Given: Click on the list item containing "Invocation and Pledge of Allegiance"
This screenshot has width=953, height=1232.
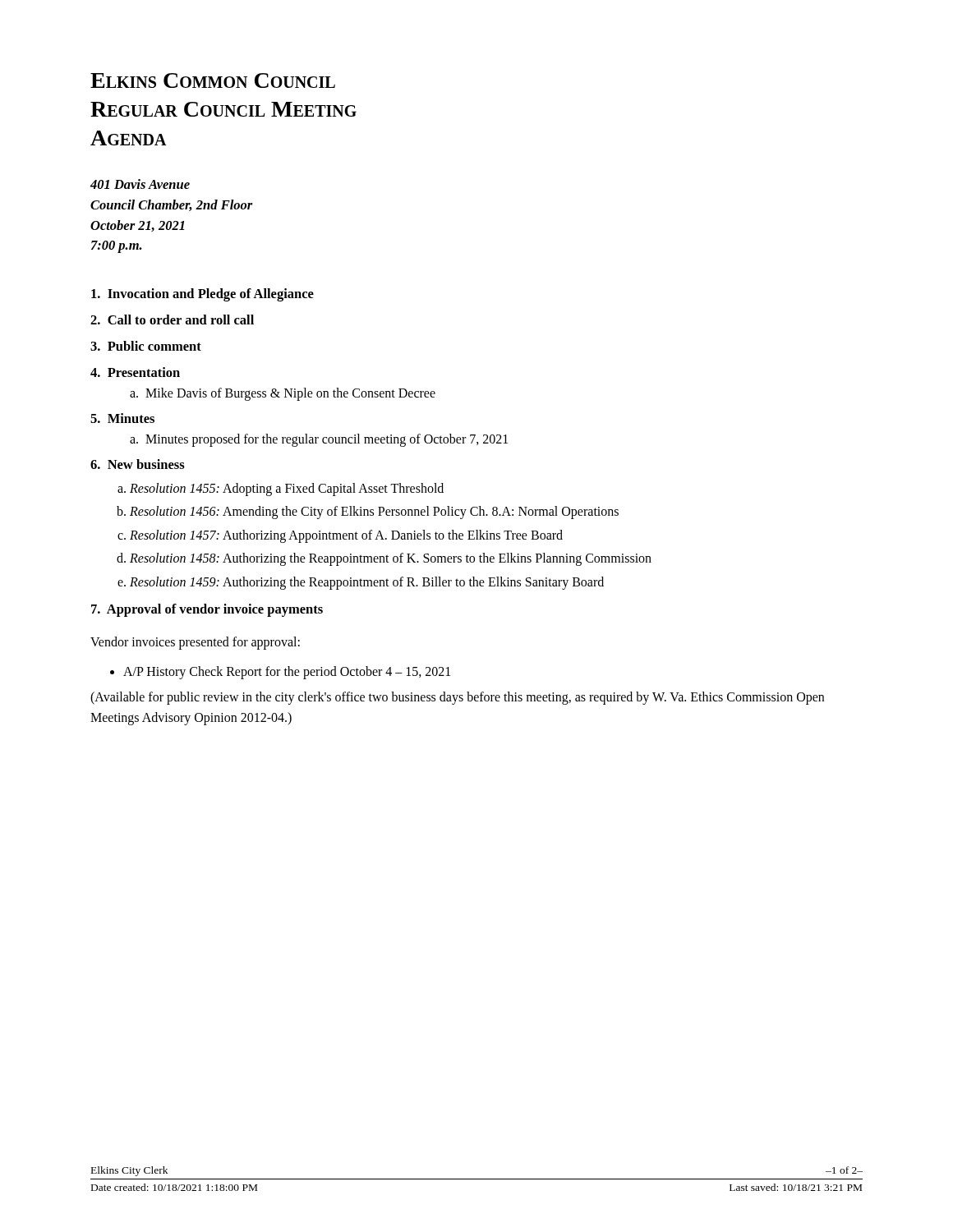Looking at the screenshot, I should click(x=203, y=295).
